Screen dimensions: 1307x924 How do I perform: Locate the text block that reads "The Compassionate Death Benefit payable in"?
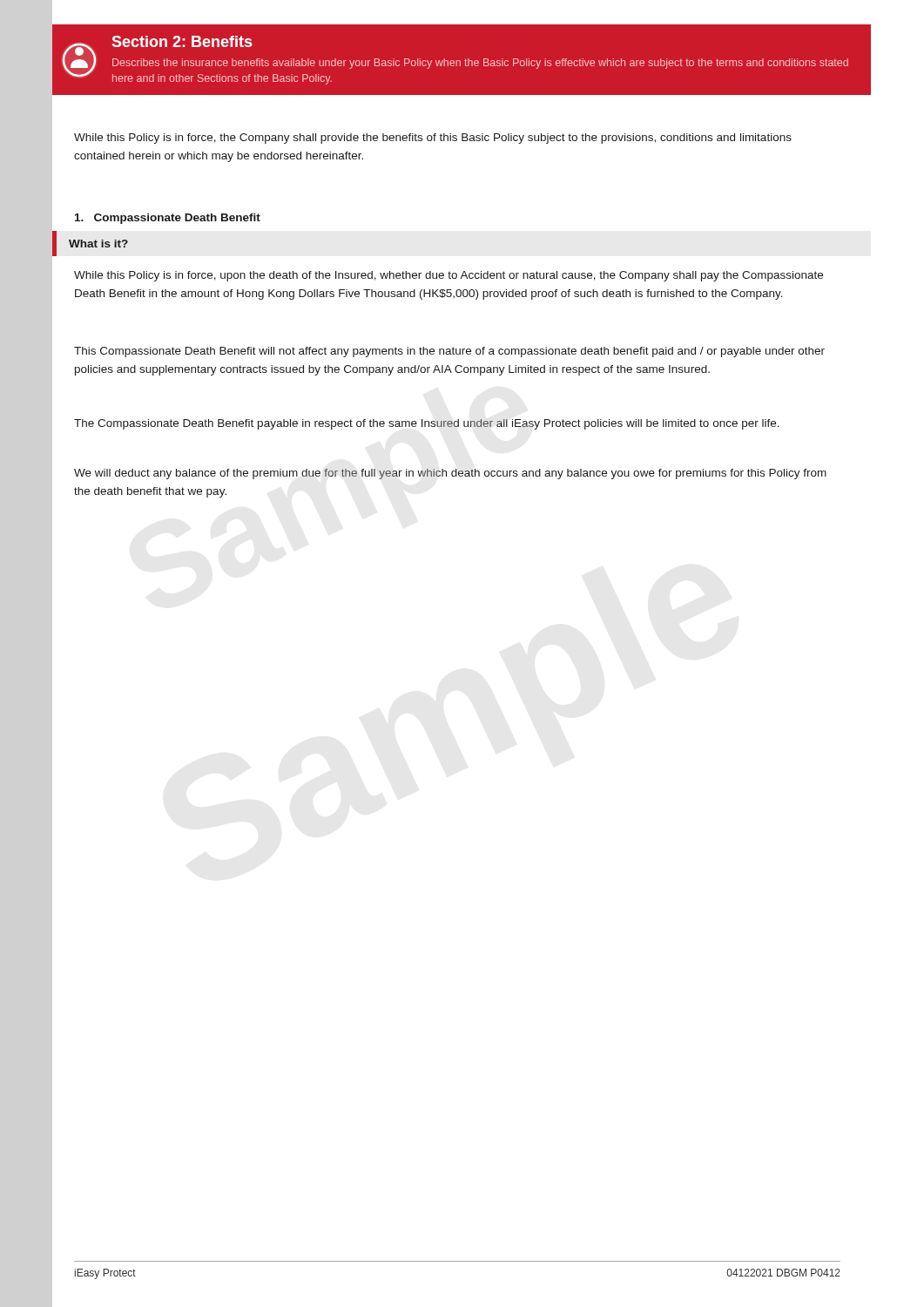click(457, 424)
